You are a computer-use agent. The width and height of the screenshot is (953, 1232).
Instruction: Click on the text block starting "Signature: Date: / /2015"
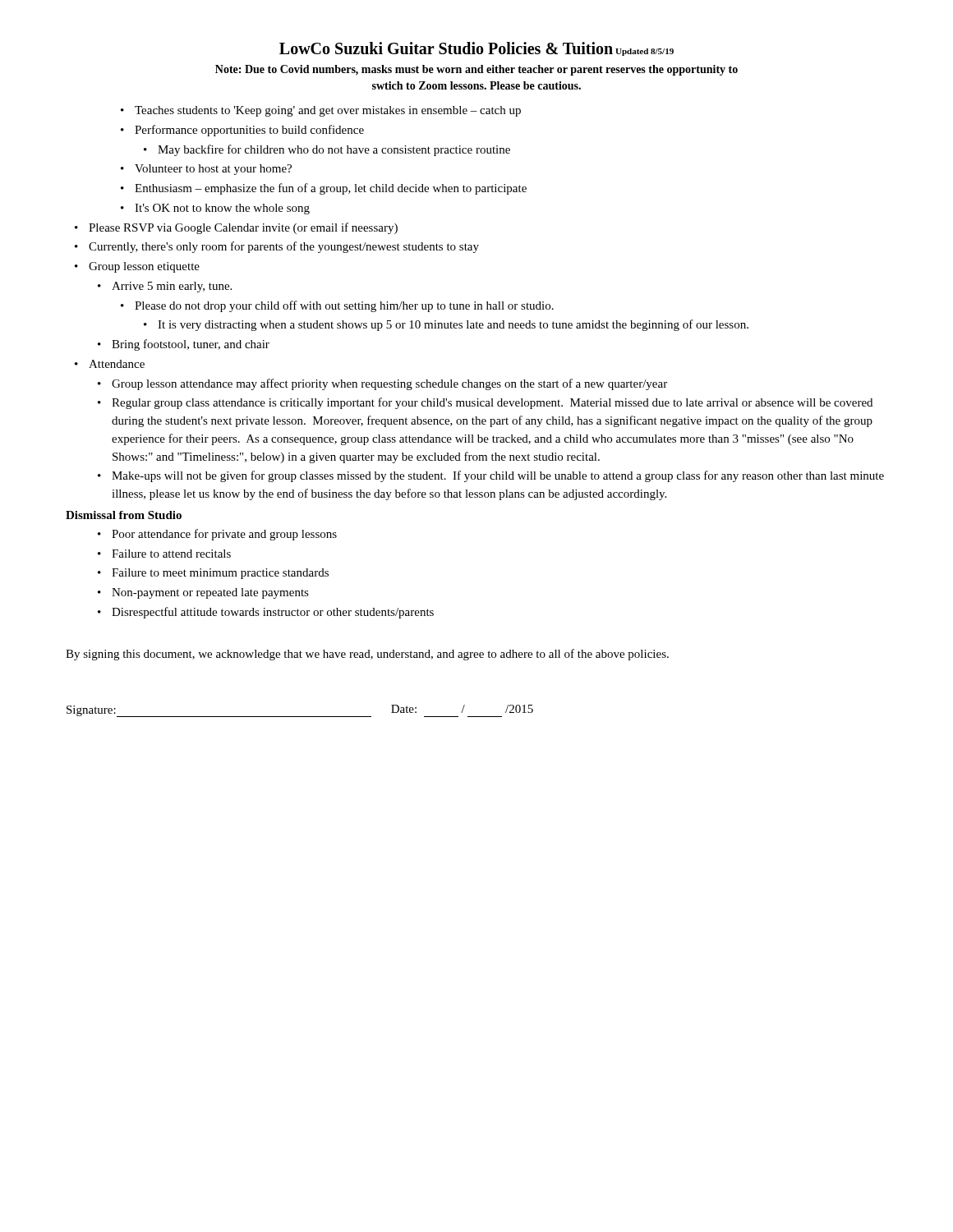pyautogui.click(x=300, y=710)
